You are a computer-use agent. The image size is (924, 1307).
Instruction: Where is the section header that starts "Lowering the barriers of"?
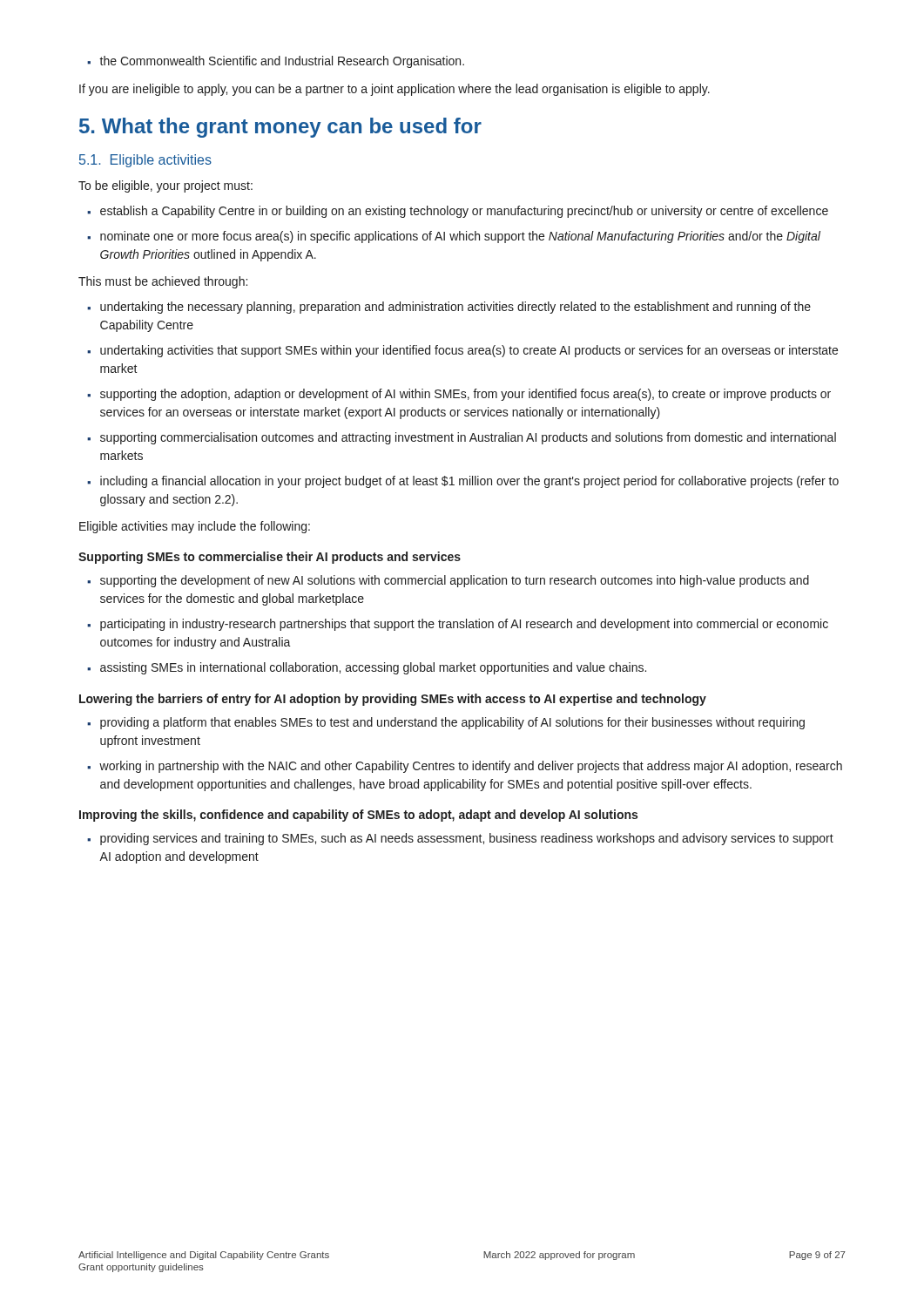[x=462, y=699]
